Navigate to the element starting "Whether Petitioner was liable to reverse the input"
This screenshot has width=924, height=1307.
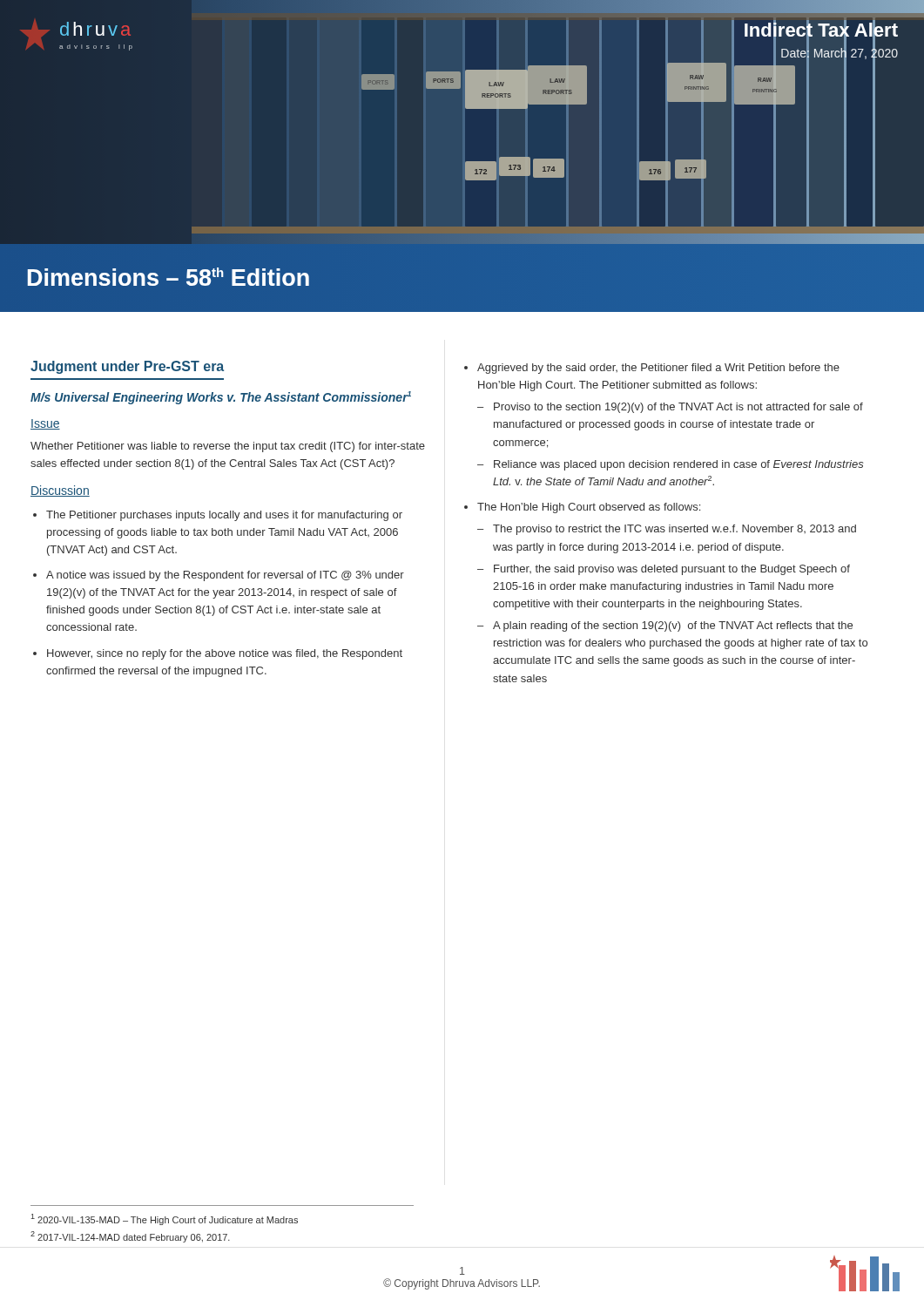pos(228,455)
